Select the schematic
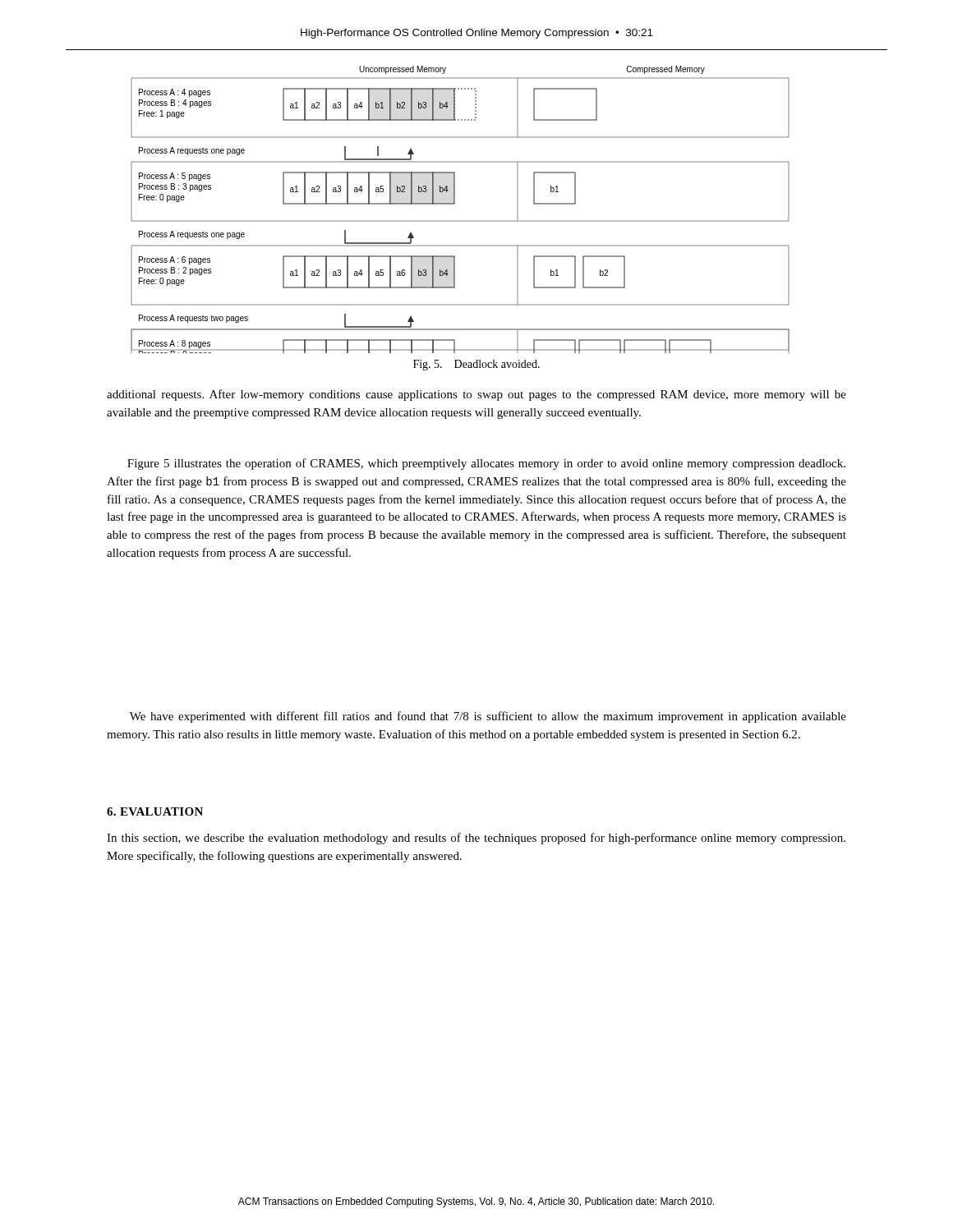The width and height of the screenshot is (953, 1232). (x=468, y=207)
